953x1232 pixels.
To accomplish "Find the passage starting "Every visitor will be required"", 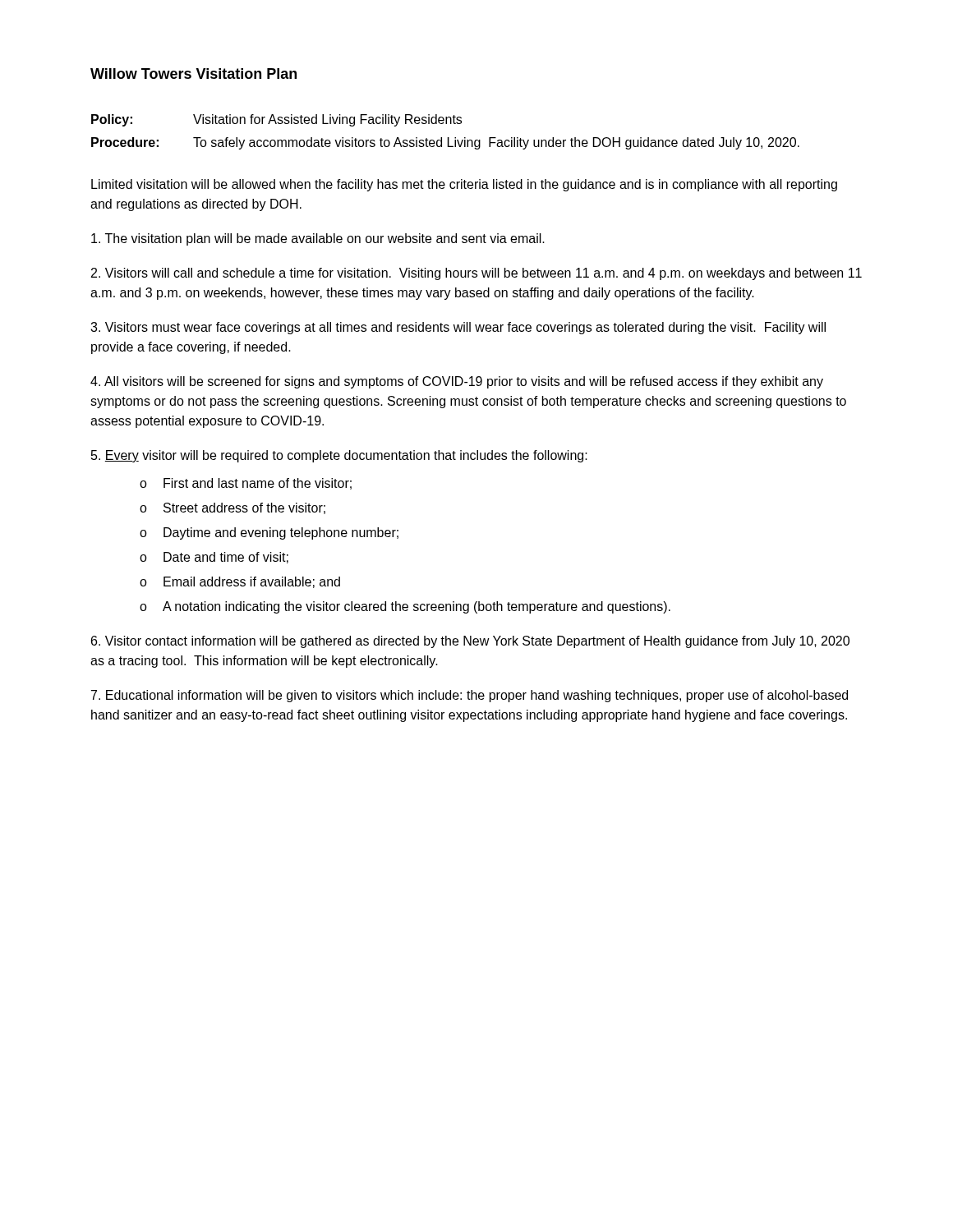I will [x=339, y=455].
